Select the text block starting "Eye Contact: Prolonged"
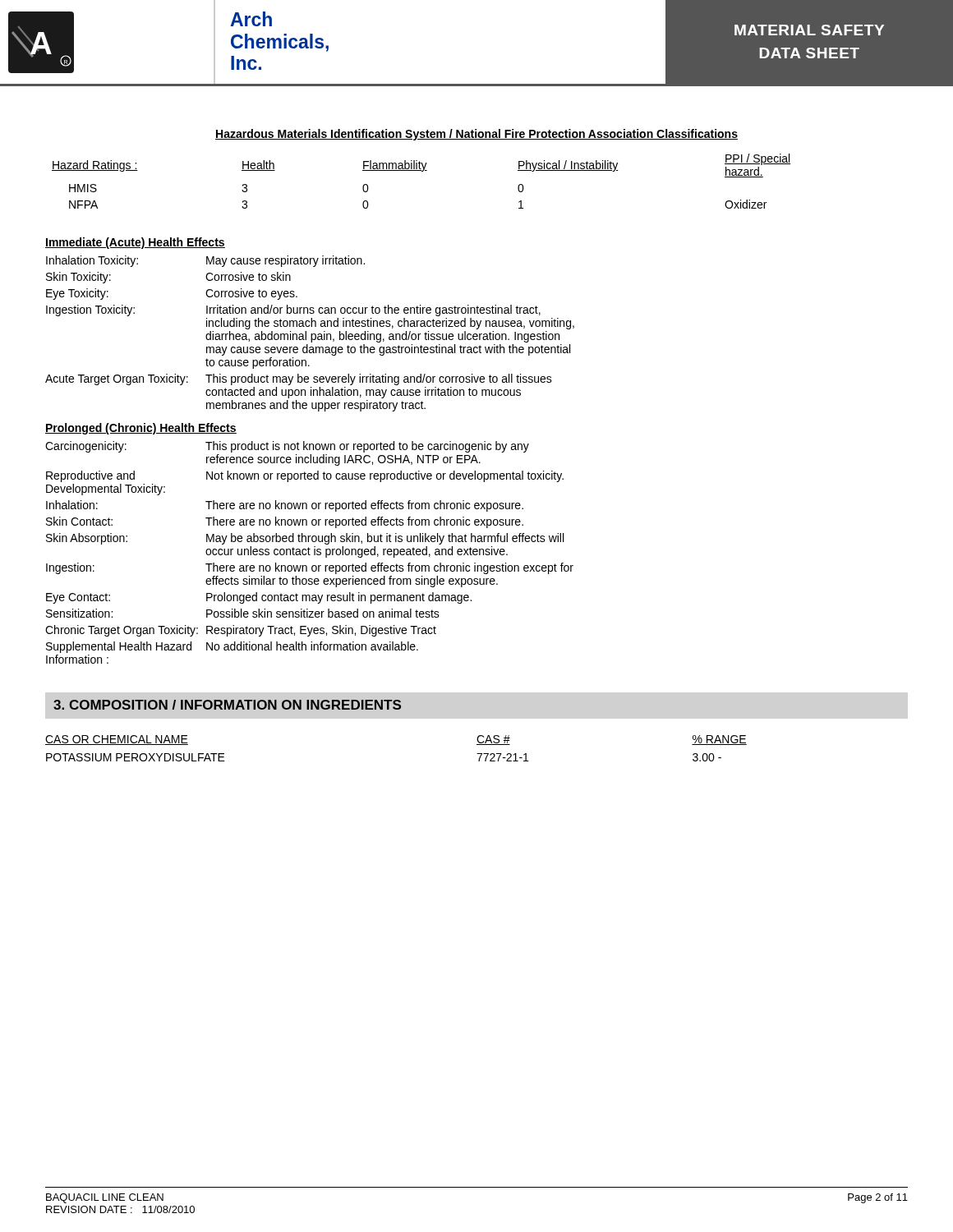The height and width of the screenshot is (1232, 953). pyautogui.click(x=476, y=597)
